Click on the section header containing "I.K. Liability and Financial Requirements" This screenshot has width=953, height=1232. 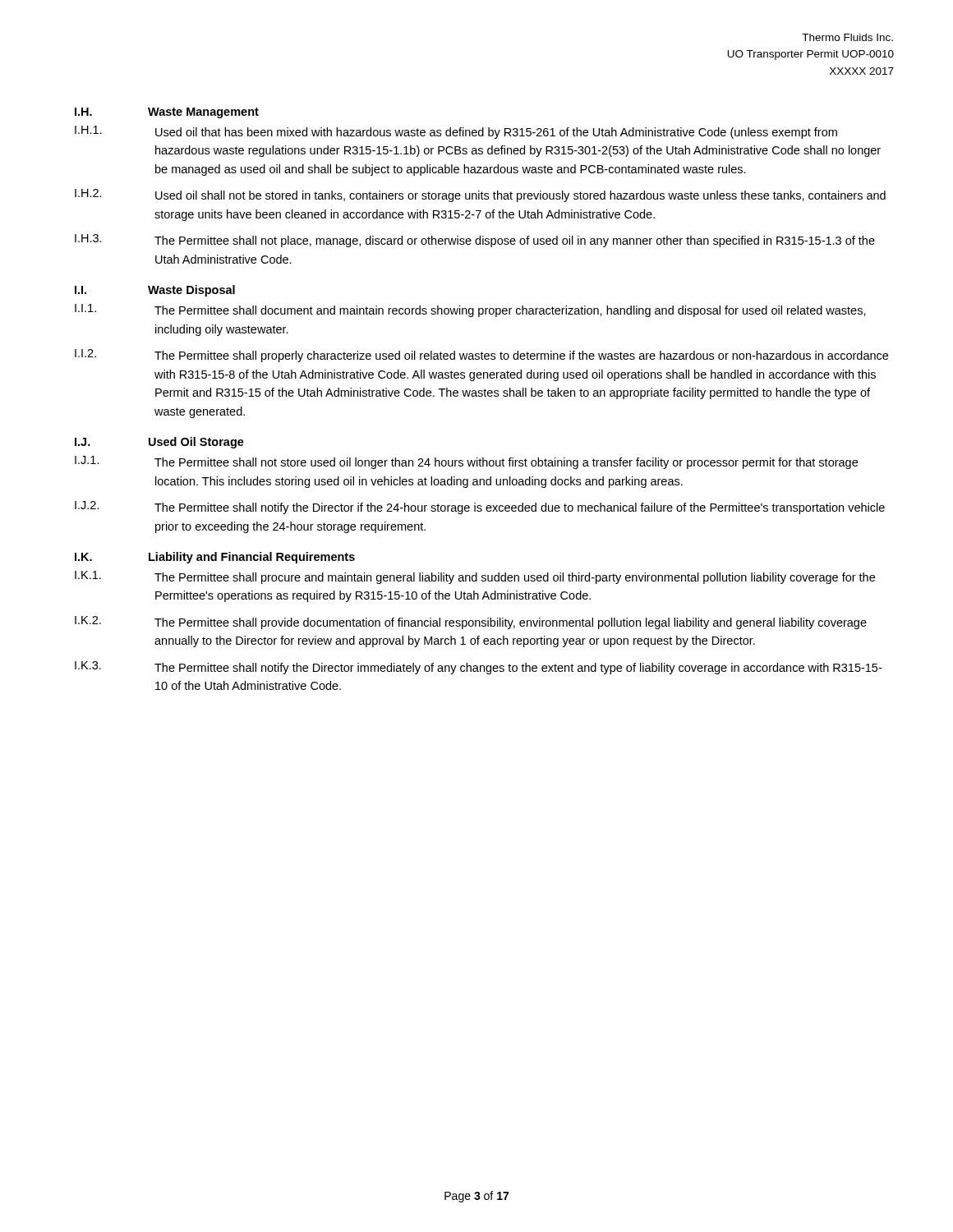pyautogui.click(x=215, y=557)
